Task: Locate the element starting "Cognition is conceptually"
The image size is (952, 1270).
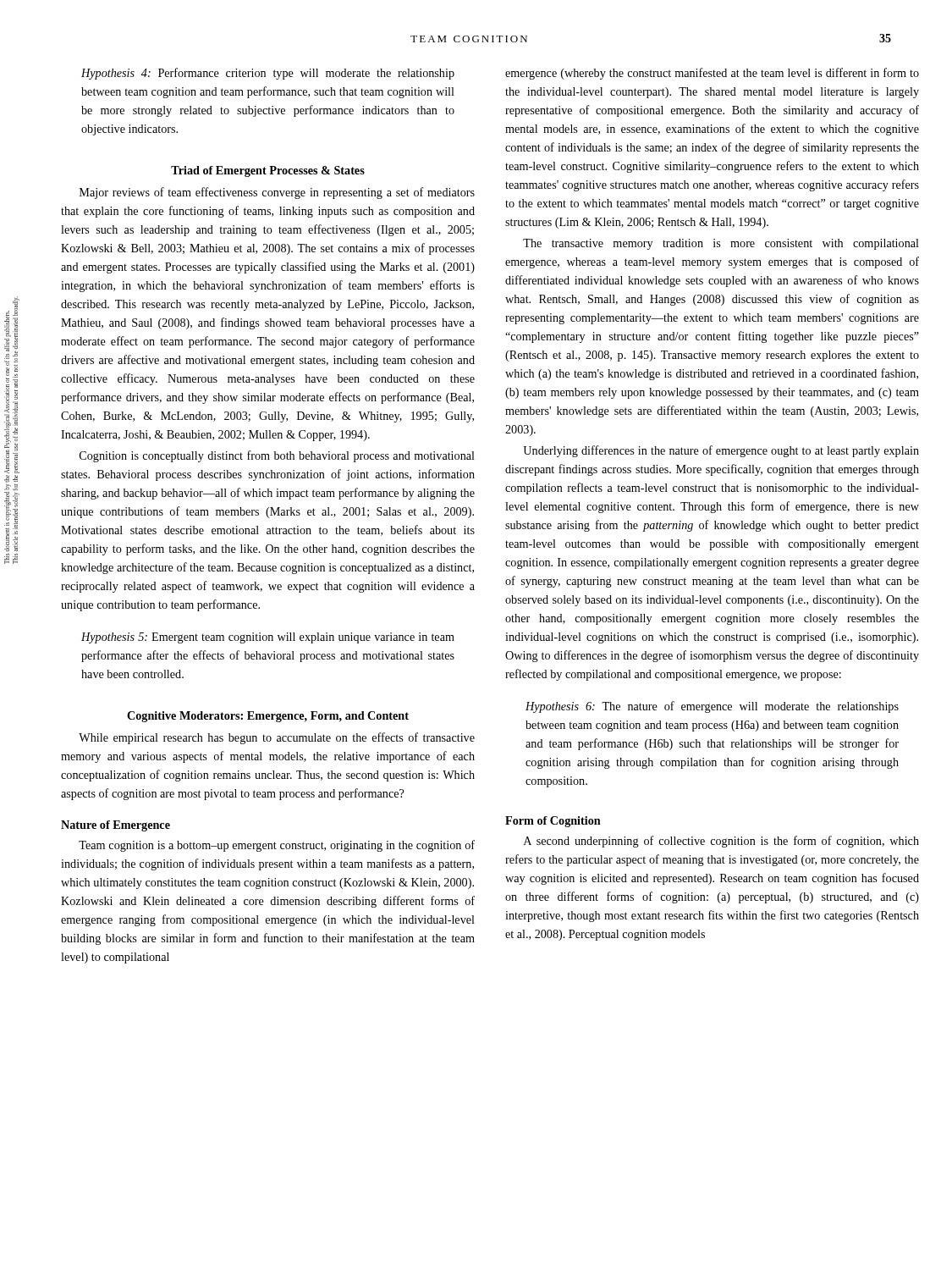Action: [x=268, y=530]
